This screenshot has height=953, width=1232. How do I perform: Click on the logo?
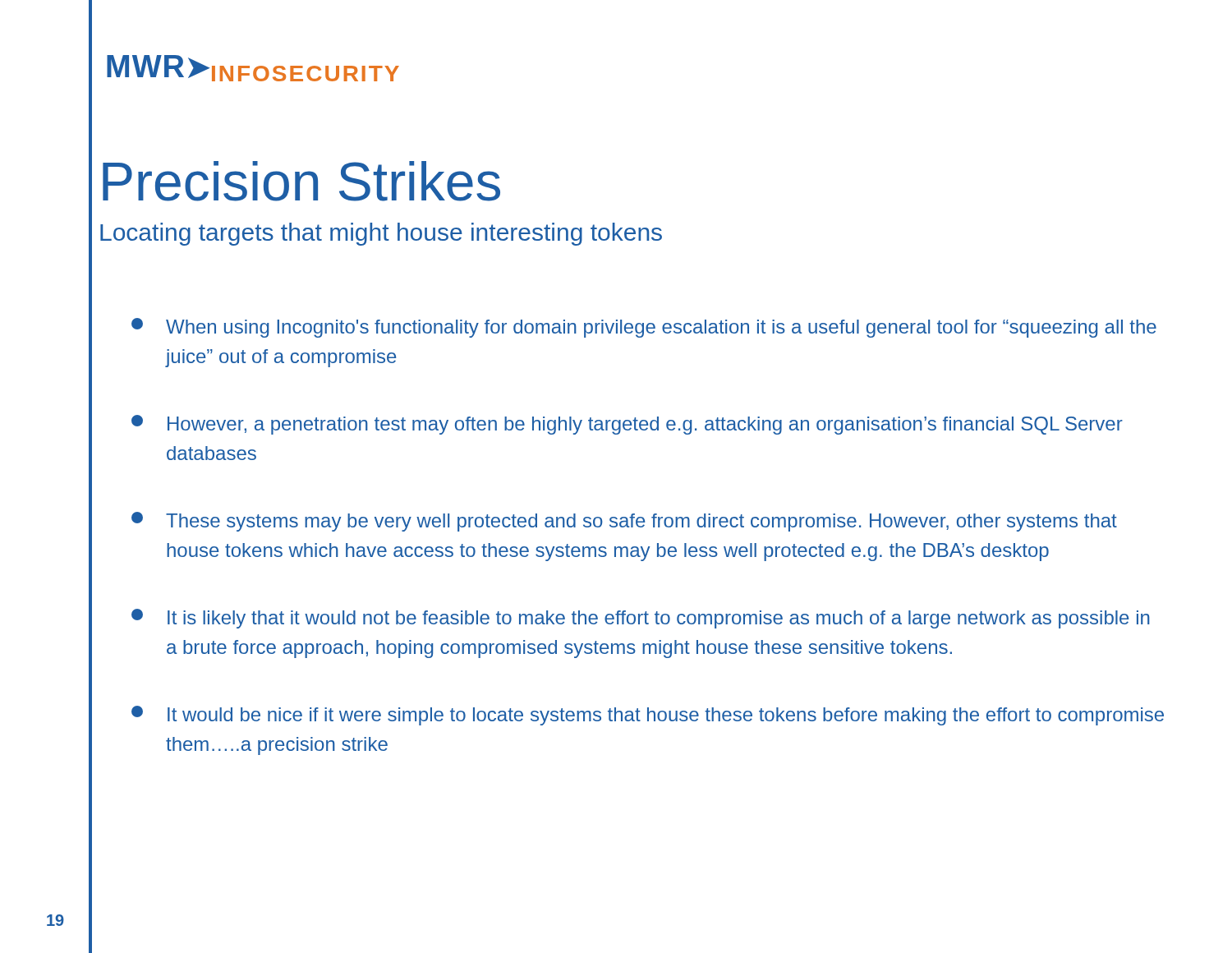coord(253,68)
